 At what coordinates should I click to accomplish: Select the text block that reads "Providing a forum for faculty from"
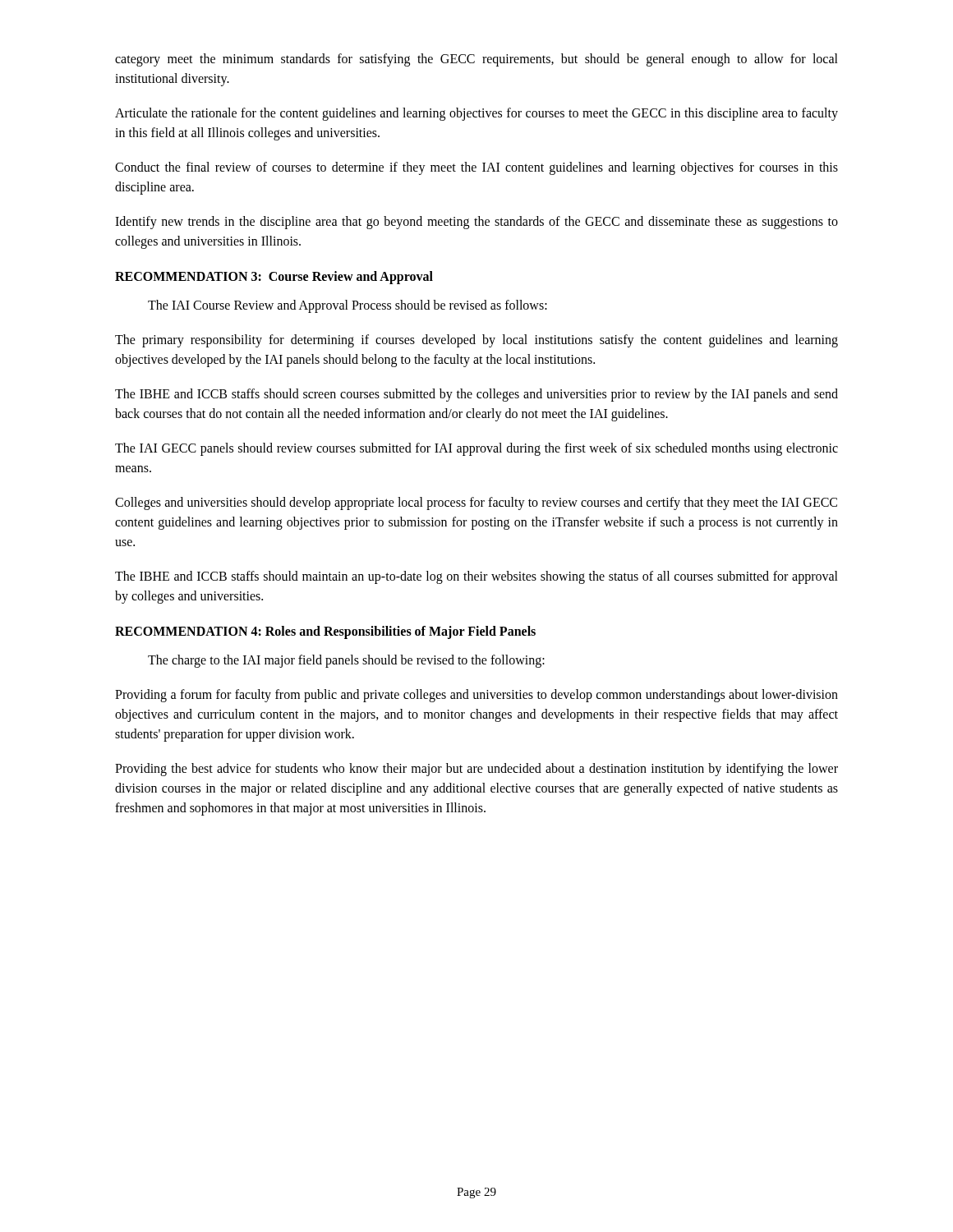point(476,715)
